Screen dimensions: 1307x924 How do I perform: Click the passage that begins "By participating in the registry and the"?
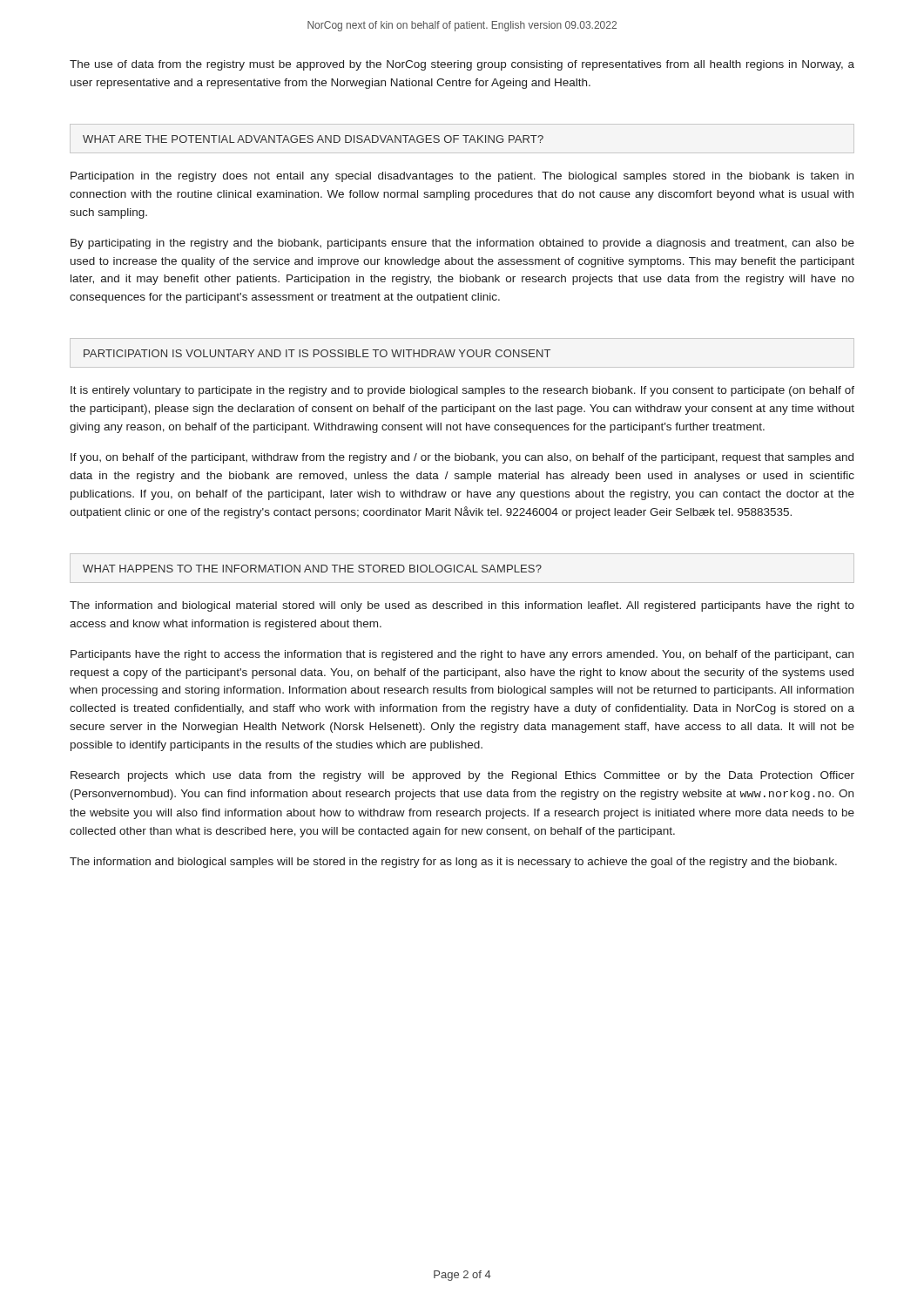click(x=462, y=270)
